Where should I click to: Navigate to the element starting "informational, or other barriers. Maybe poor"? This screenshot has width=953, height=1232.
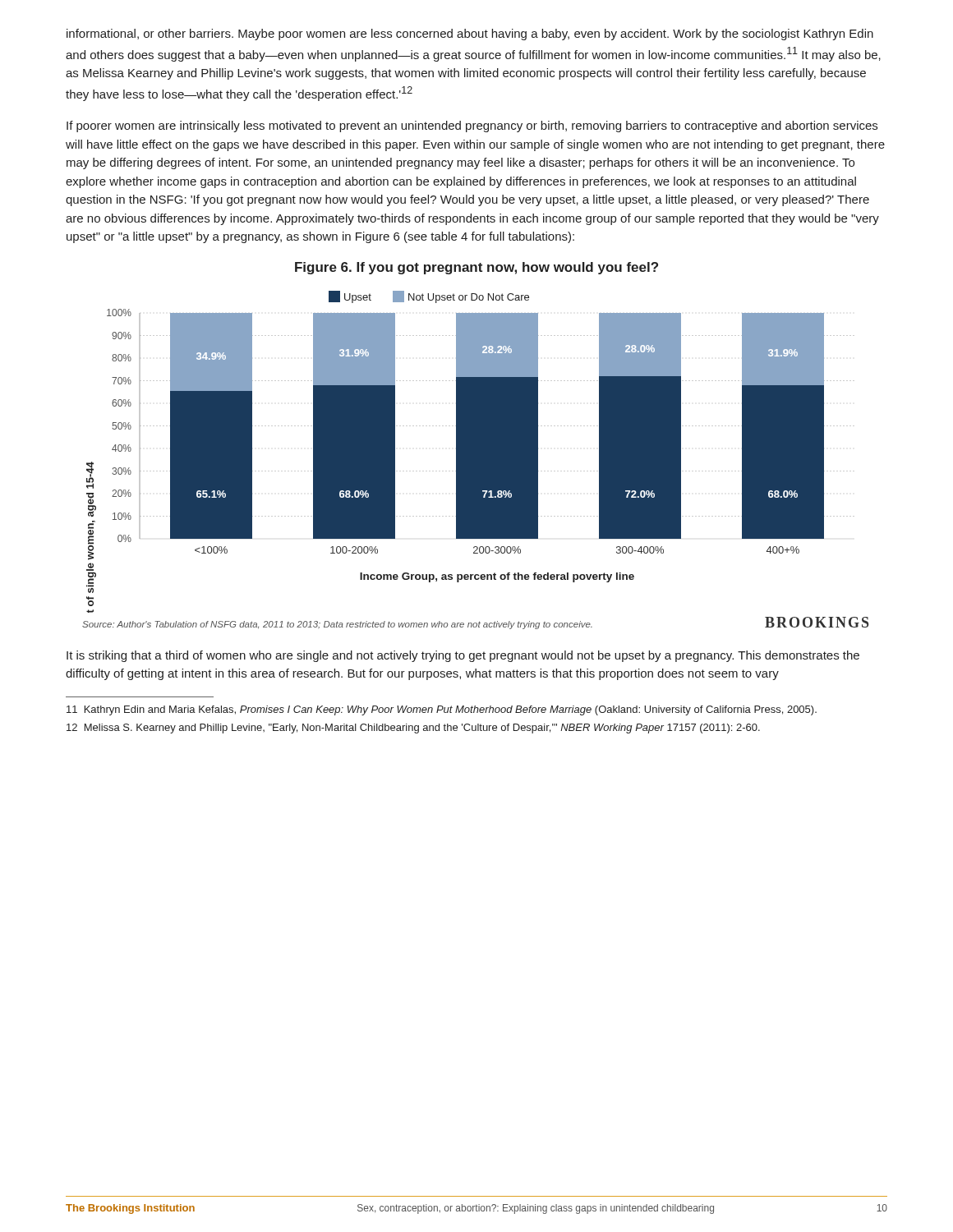[x=474, y=63]
